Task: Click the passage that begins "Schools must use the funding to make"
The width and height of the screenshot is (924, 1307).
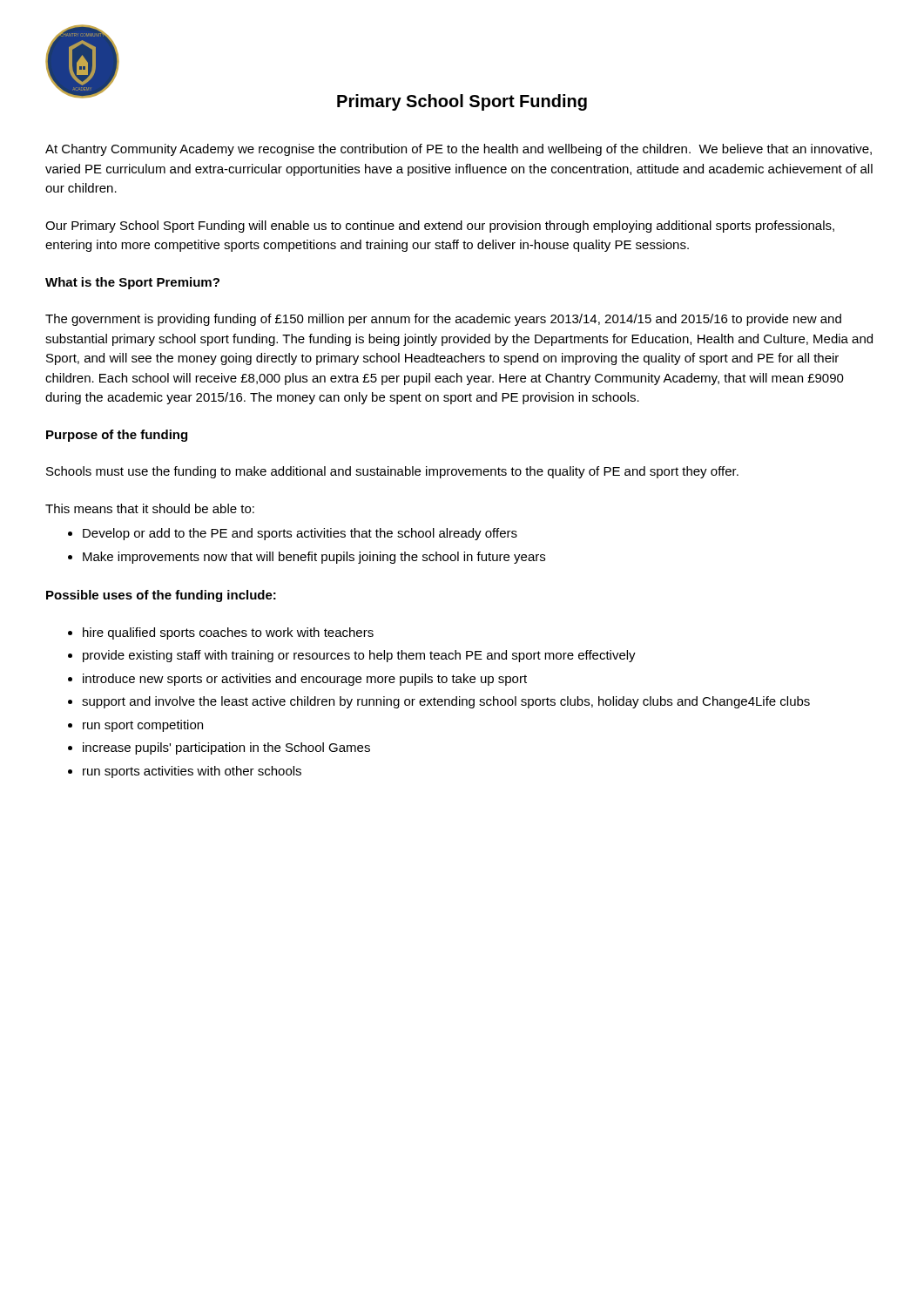Action: tap(462, 472)
